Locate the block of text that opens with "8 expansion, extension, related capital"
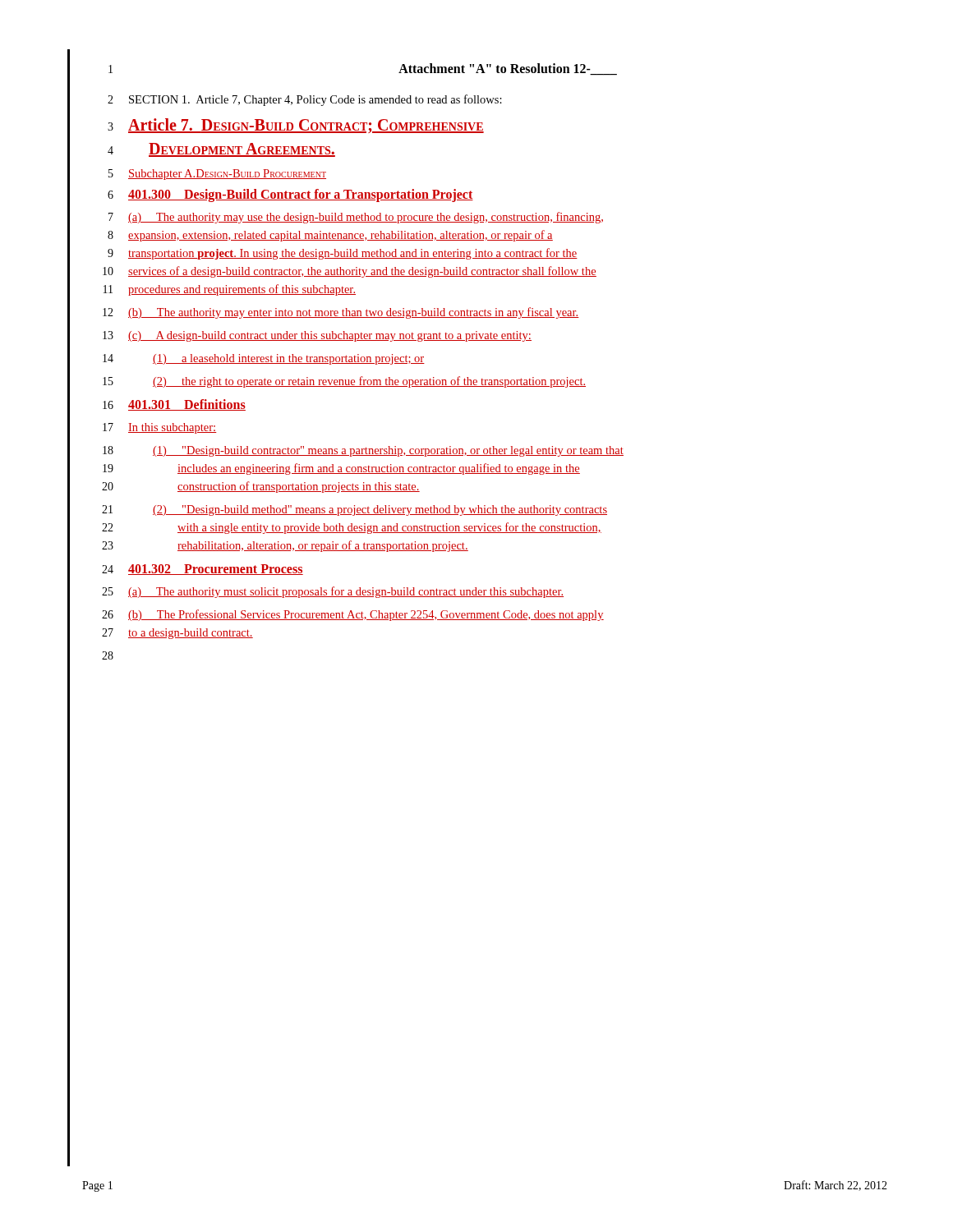Screen dimensions: 1232x953 [485, 235]
